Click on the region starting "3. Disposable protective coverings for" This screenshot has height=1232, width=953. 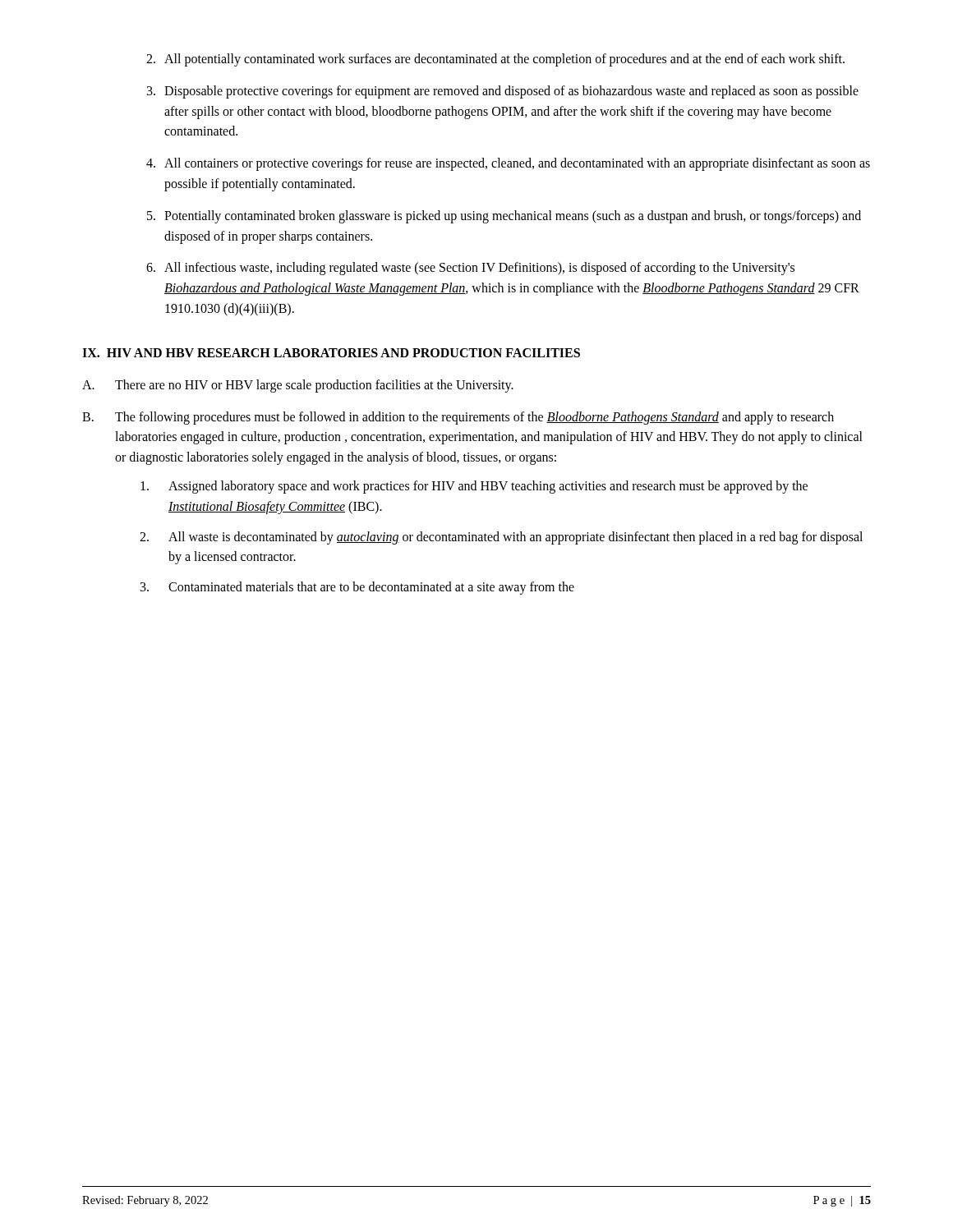[x=476, y=112]
